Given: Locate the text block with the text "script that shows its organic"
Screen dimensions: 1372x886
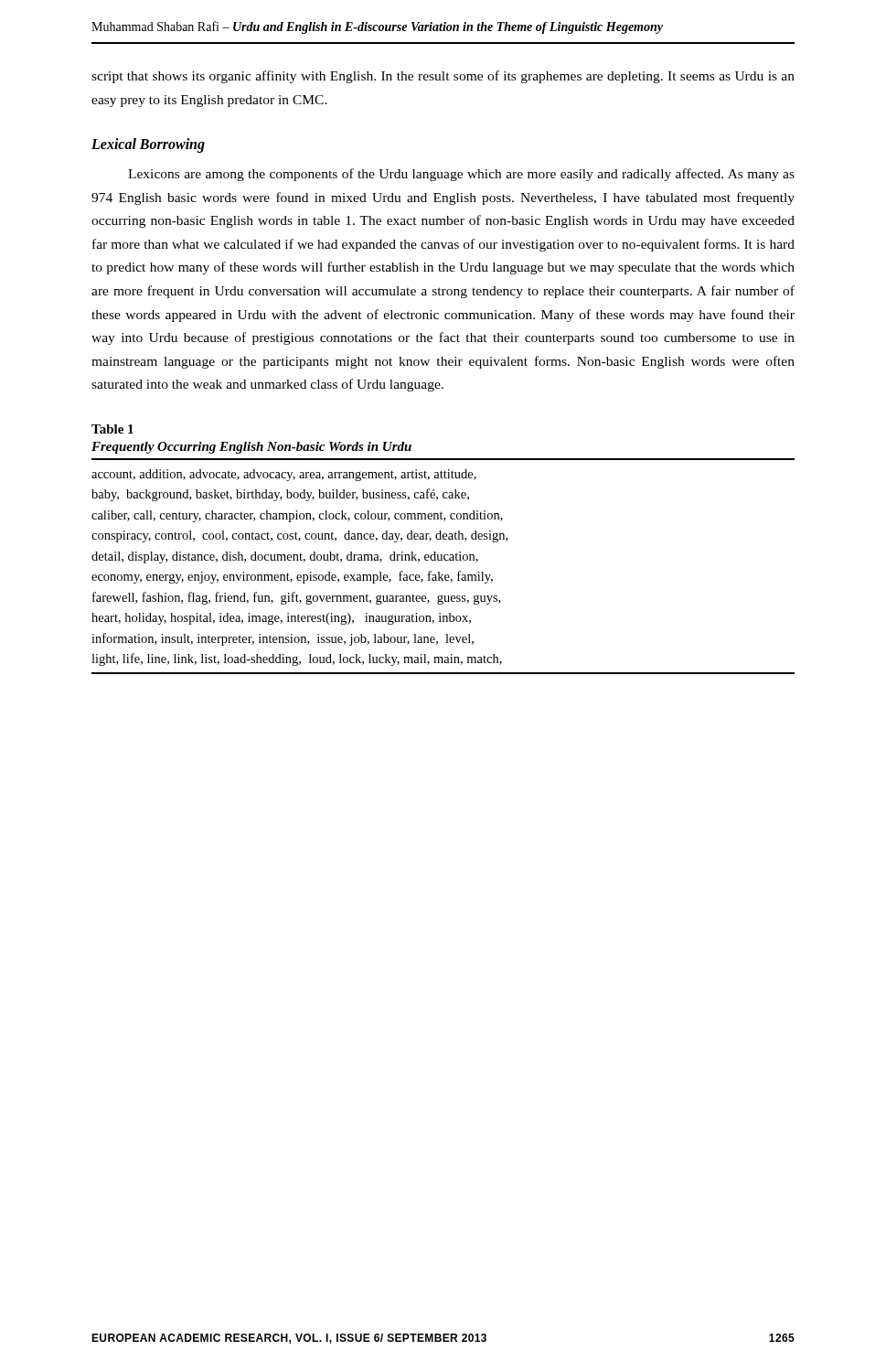Looking at the screenshot, I should tap(443, 87).
